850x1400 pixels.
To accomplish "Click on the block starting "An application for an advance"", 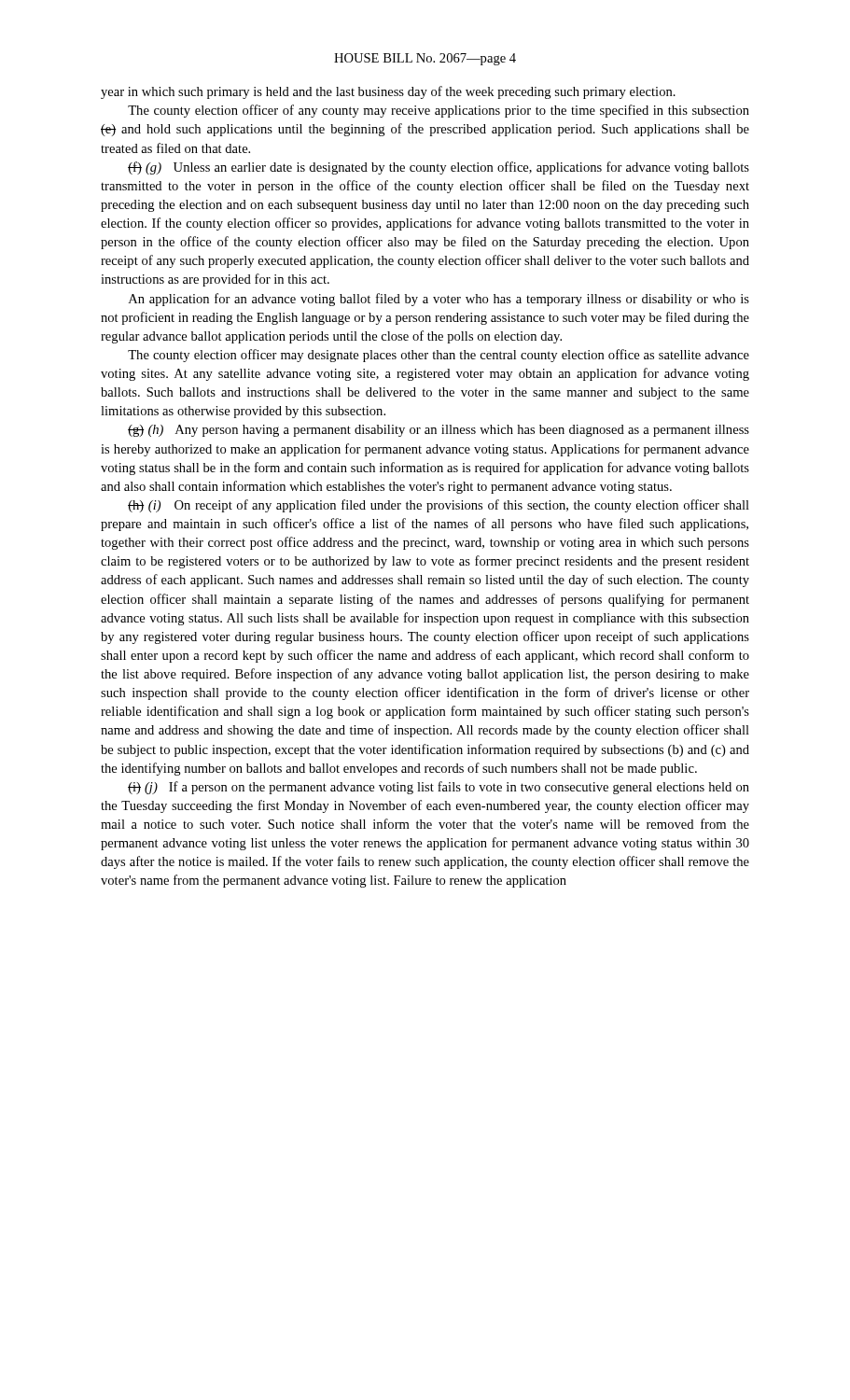I will pos(425,317).
